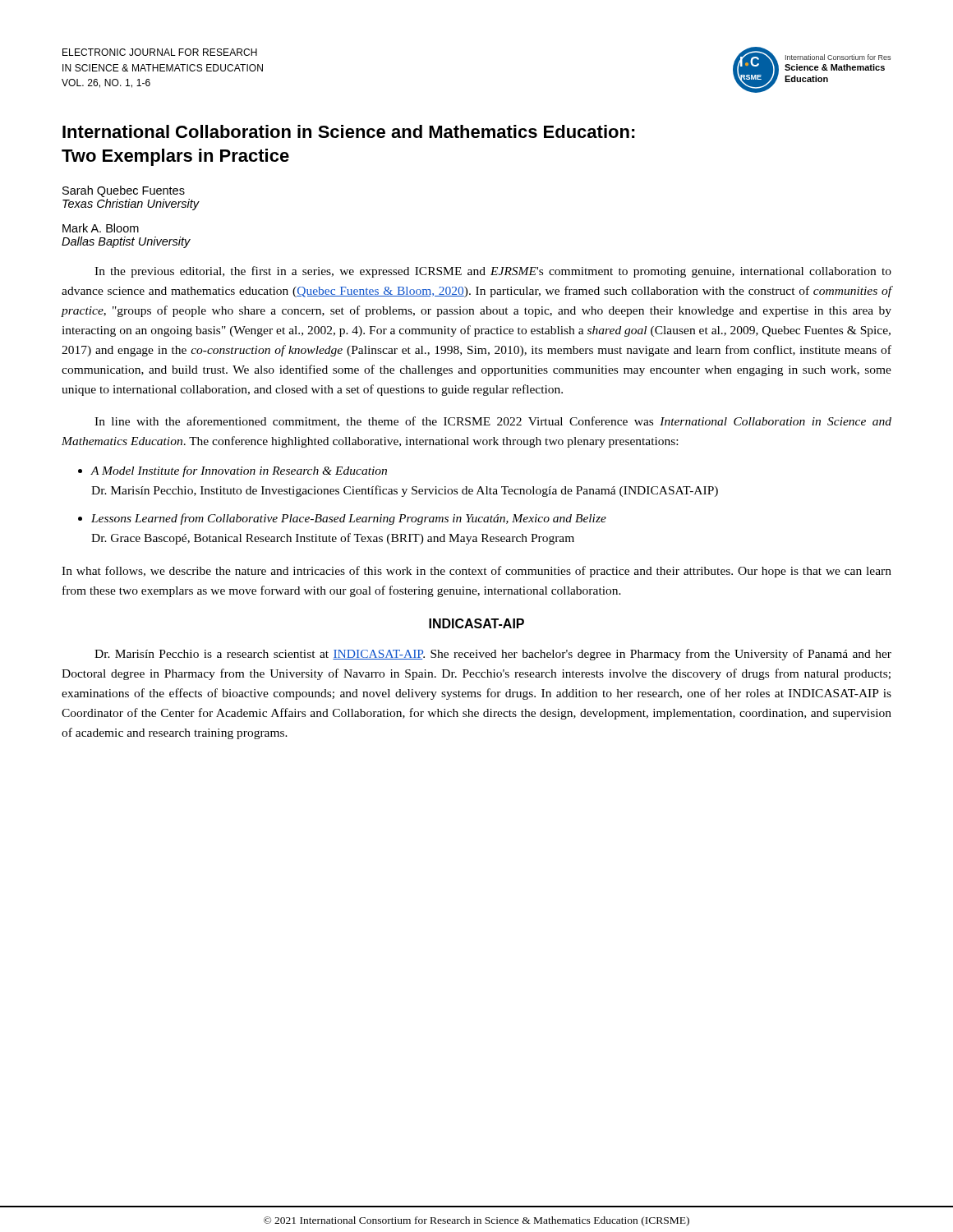Select the text starting "International Collaboration in"
This screenshot has height=1232, width=953.
476,144
